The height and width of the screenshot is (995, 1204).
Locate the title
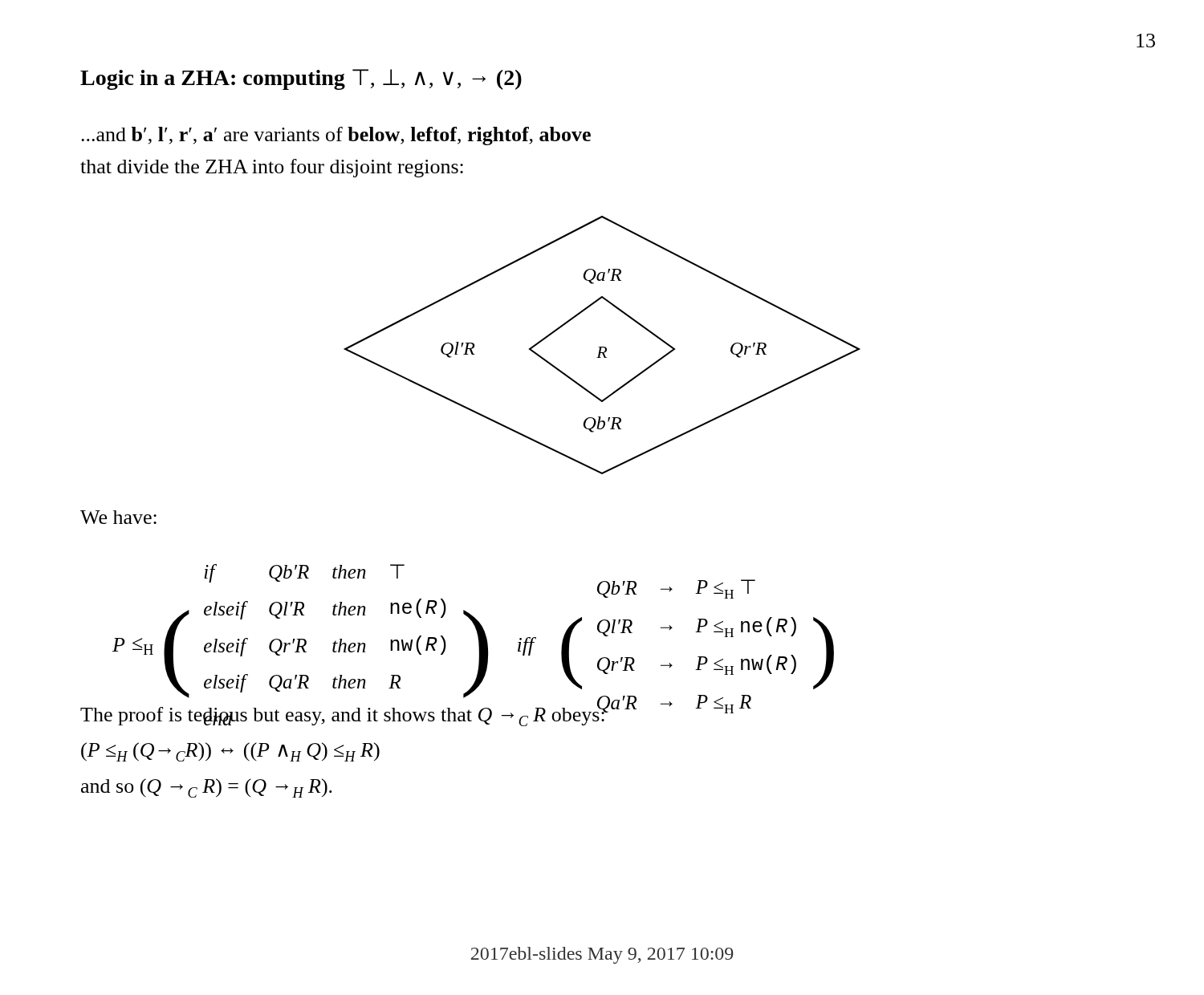pos(301,77)
